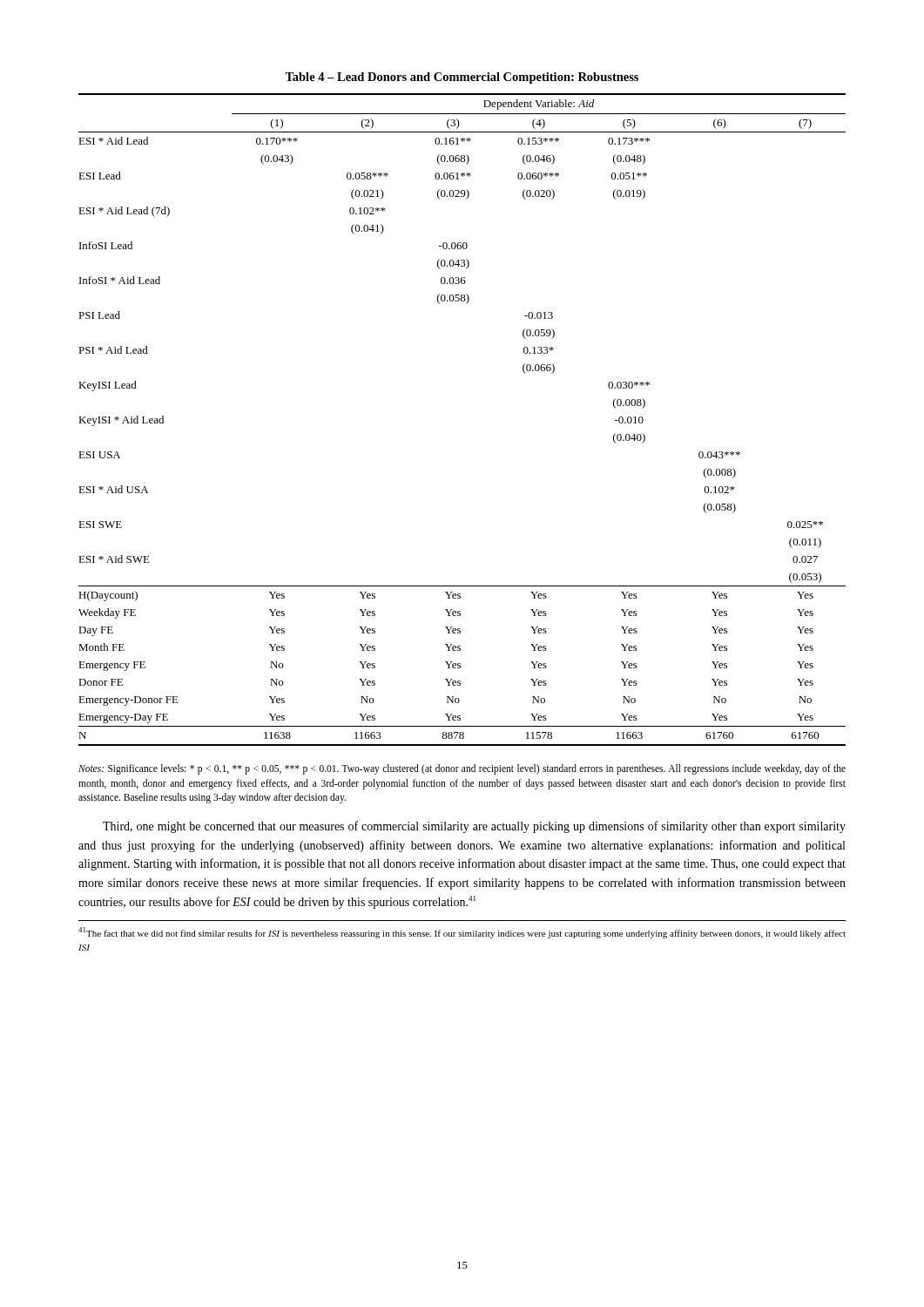Click the passage that begins "Third, one might be concerned that our measures"
Image resolution: width=924 pixels, height=1307 pixels.
pos(462,864)
